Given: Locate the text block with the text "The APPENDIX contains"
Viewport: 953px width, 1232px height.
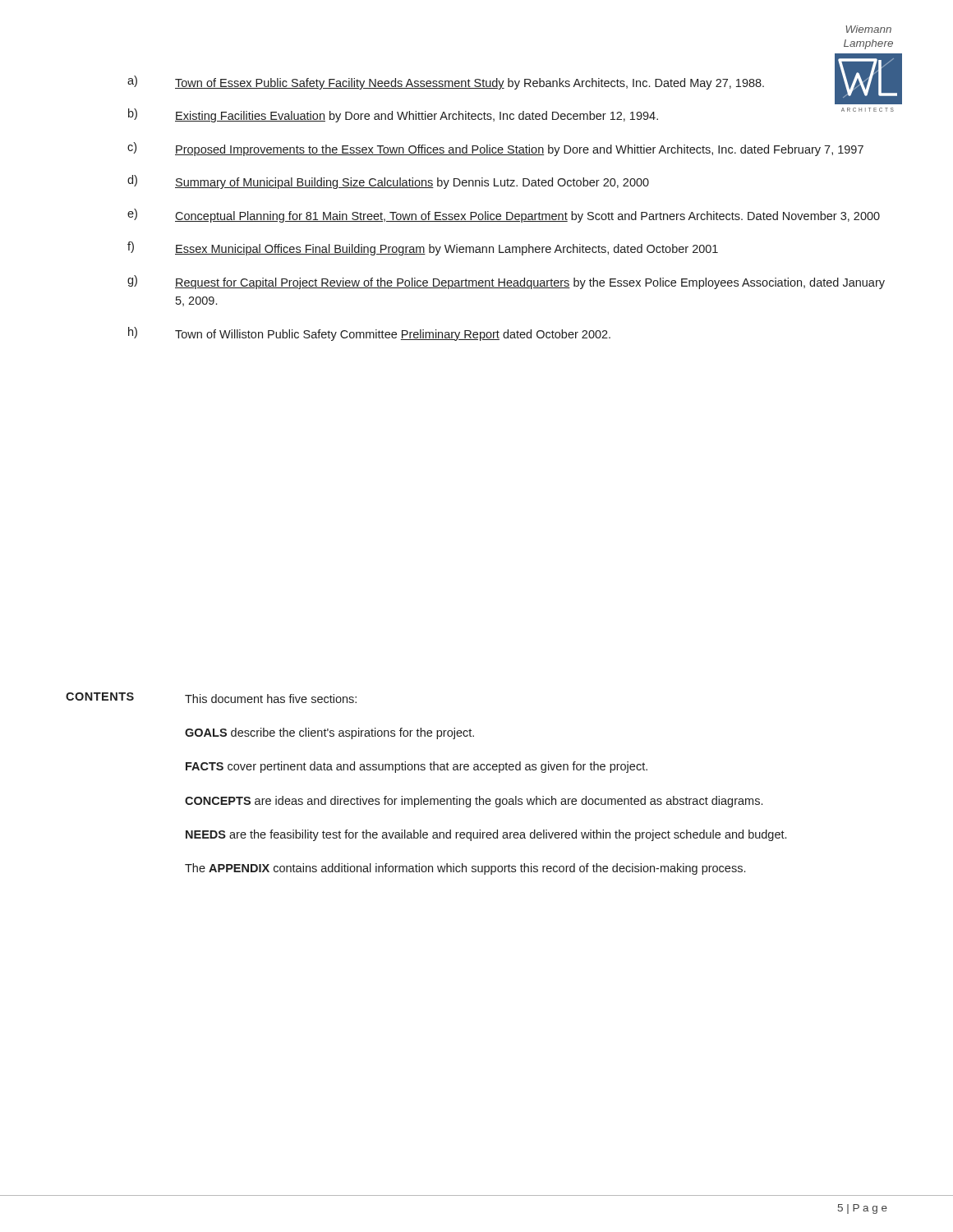Looking at the screenshot, I should (536, 869).
